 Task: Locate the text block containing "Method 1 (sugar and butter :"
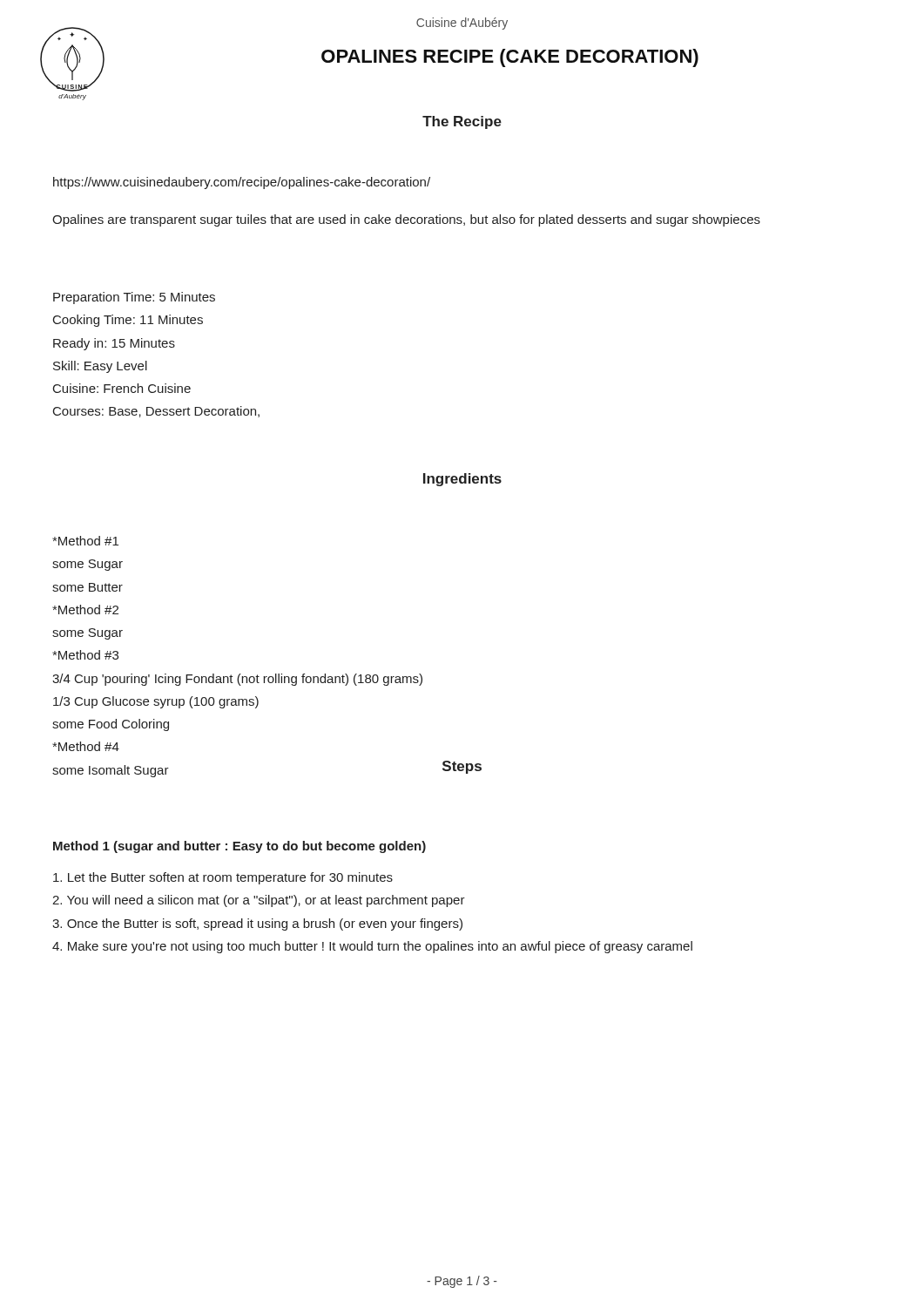[239, 846]
